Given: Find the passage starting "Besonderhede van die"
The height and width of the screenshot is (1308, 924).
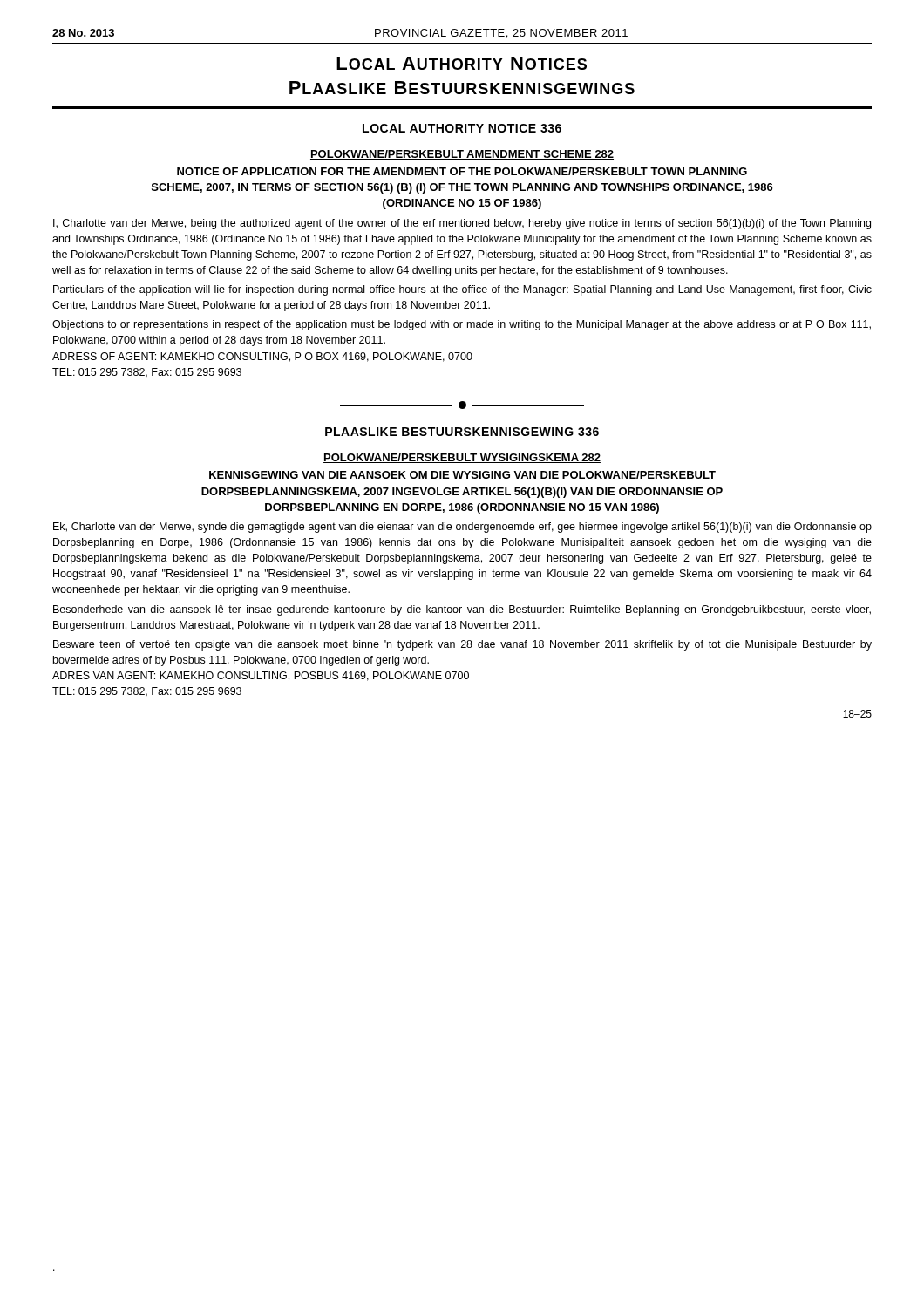Looking at the screenshot, I should (462, 617).
